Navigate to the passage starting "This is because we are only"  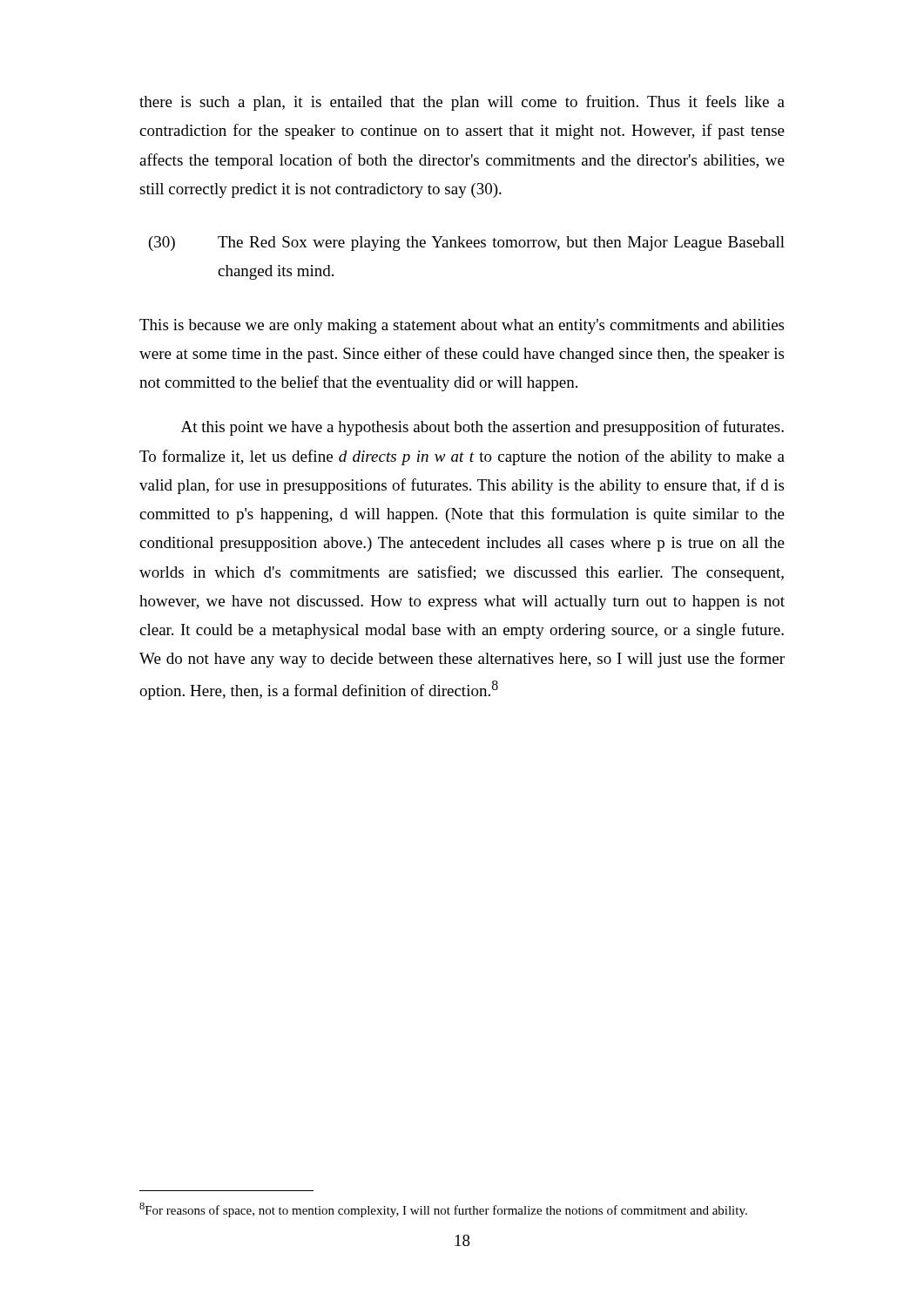(x=462, y=353)
